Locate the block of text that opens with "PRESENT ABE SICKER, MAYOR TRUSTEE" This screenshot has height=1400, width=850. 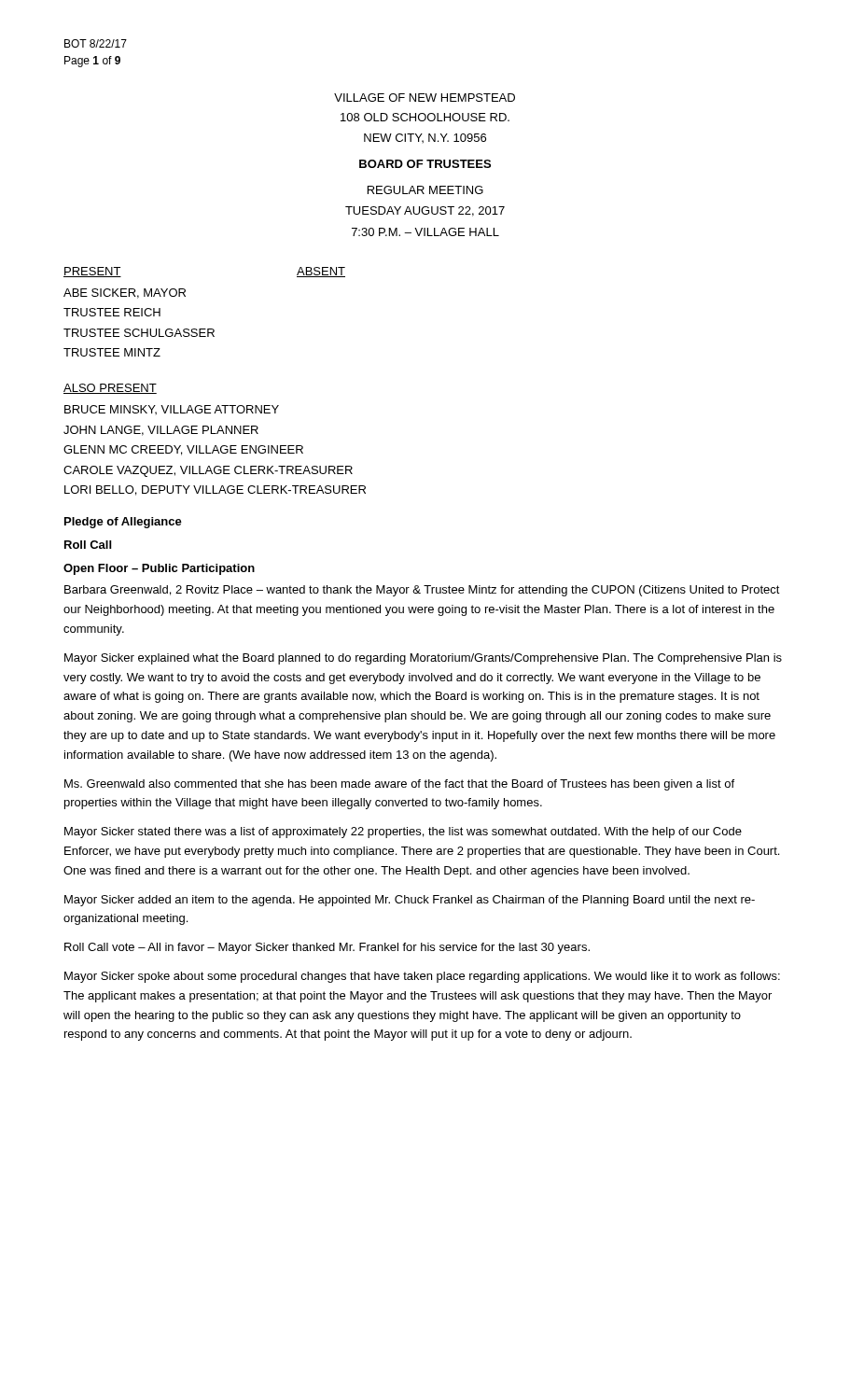(x=92, y=271)
